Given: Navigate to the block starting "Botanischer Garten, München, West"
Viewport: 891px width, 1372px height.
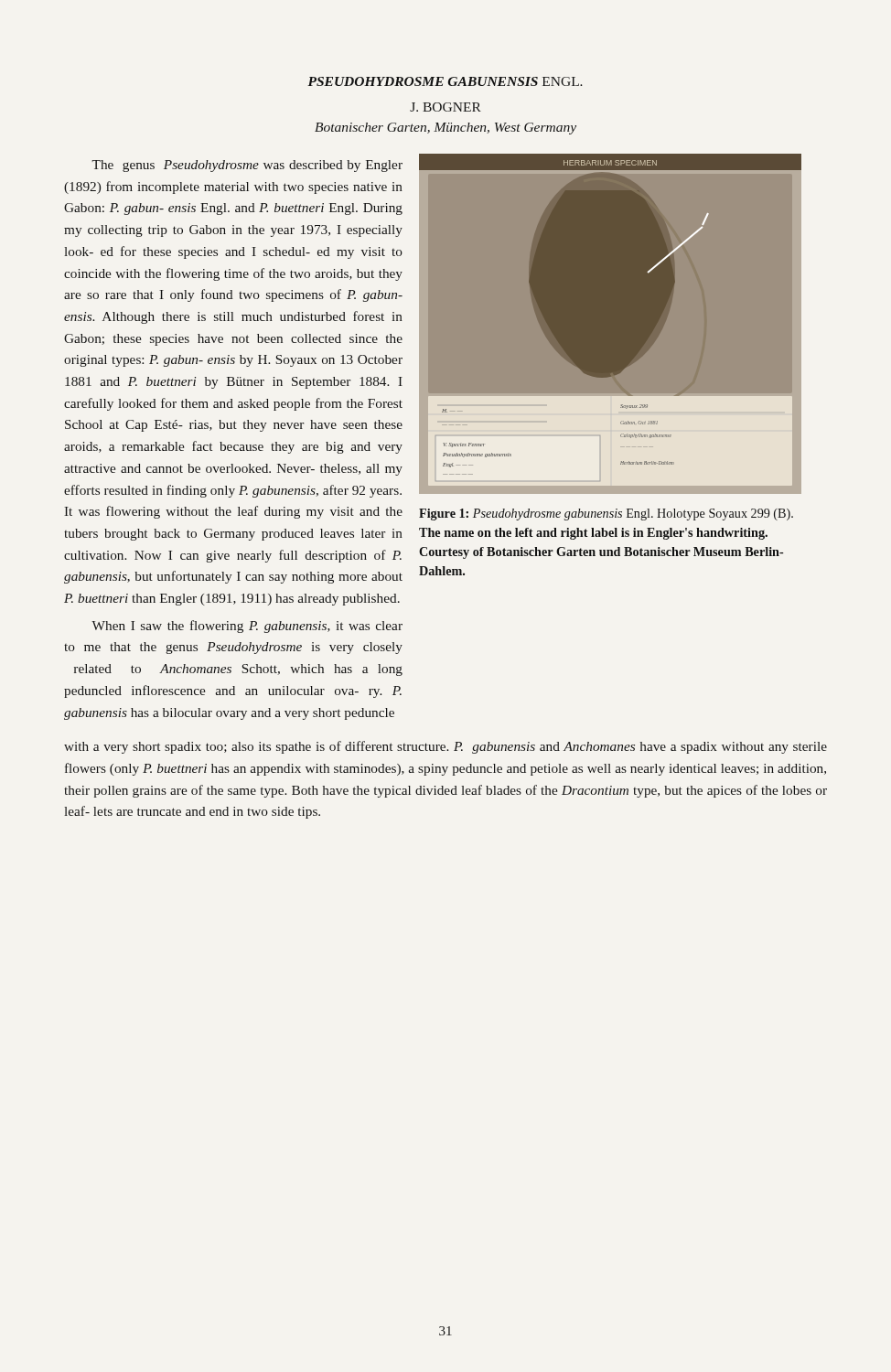Looking at the screenshot, I should click(x=446, y=127).
